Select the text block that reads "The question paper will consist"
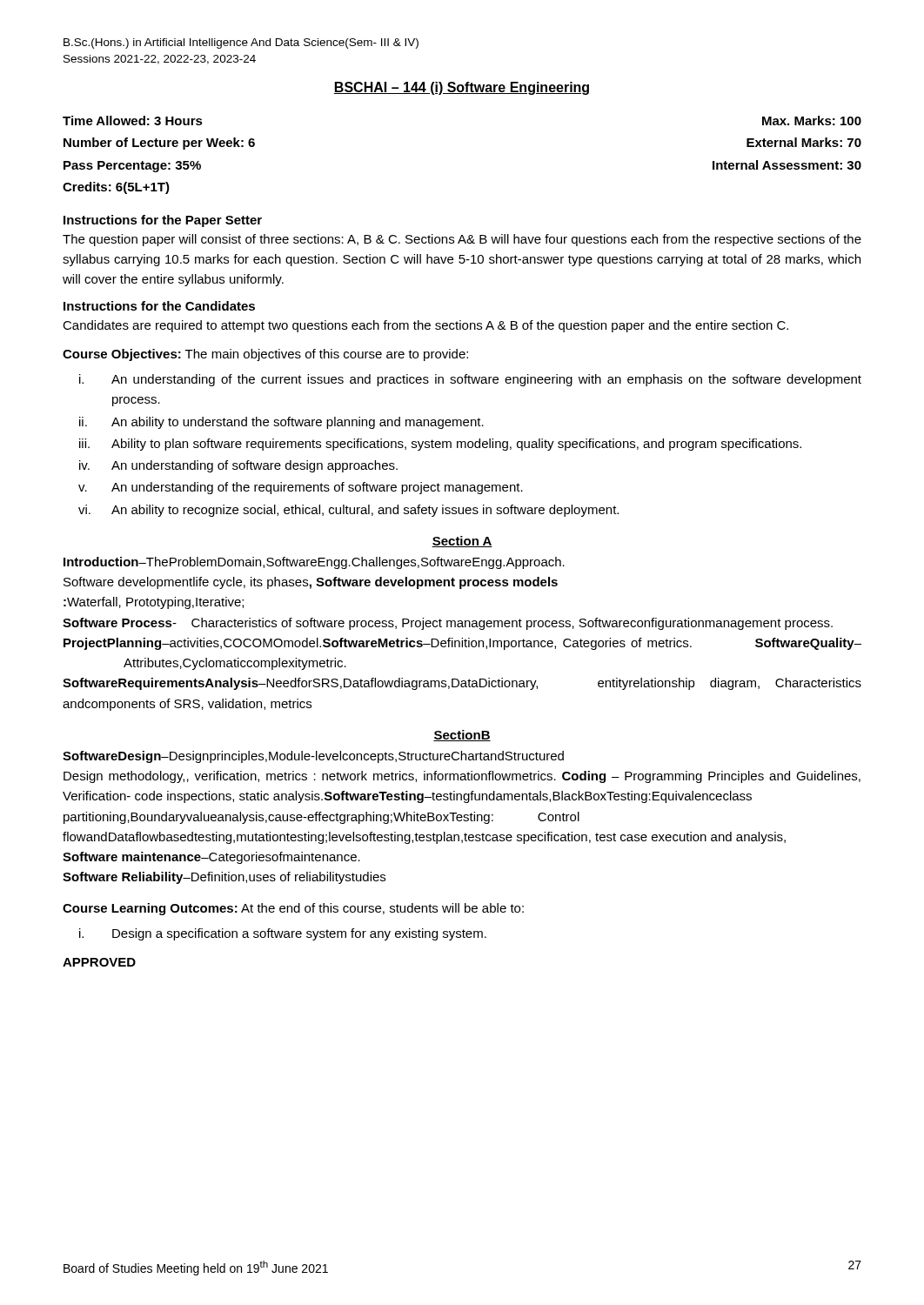Viewport: 924px width, 1305px height. [462, 259]
